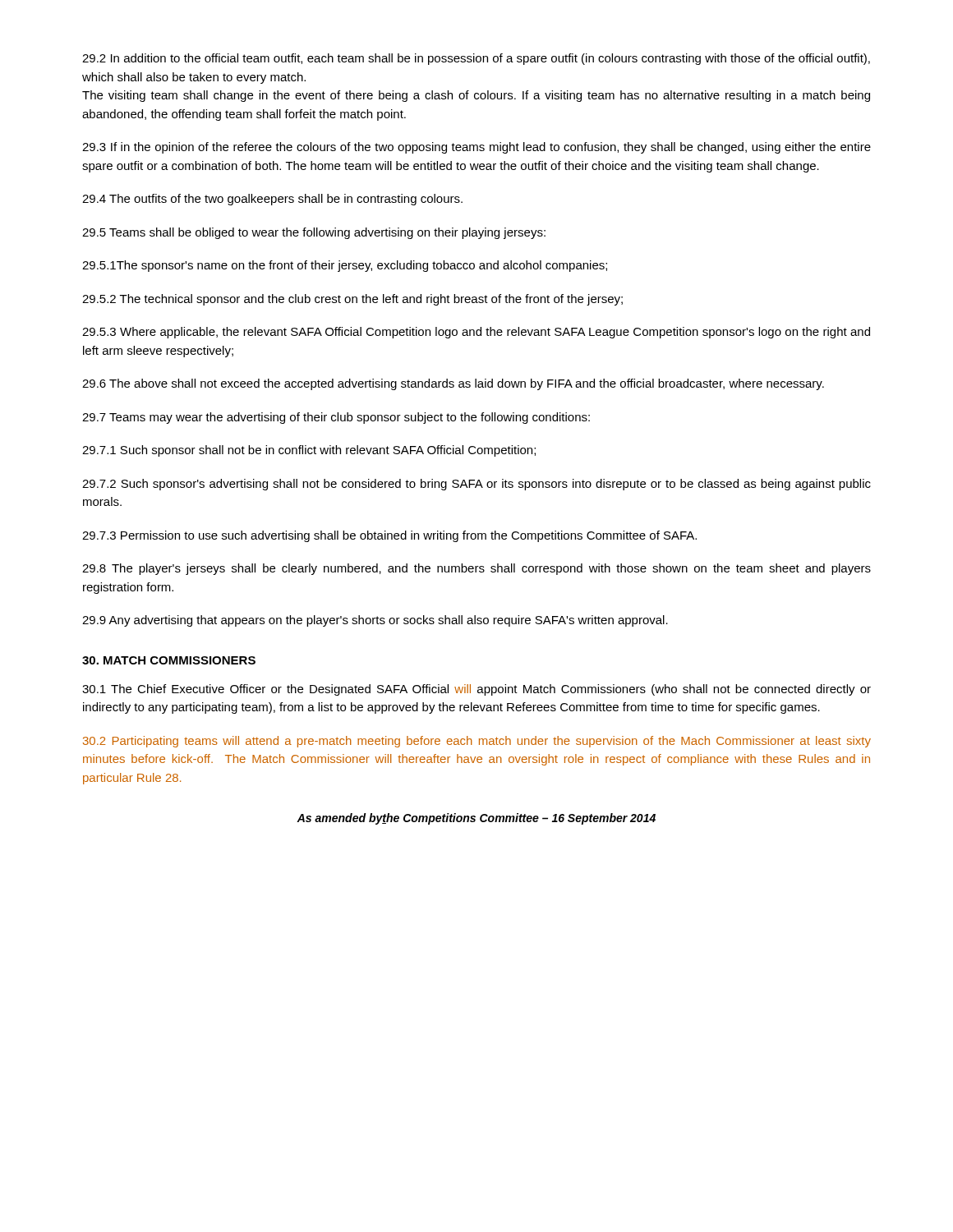
Task: Locate the text block that says "4 The outfits of the two goalkeepers shall"
Action: [273, 198]
